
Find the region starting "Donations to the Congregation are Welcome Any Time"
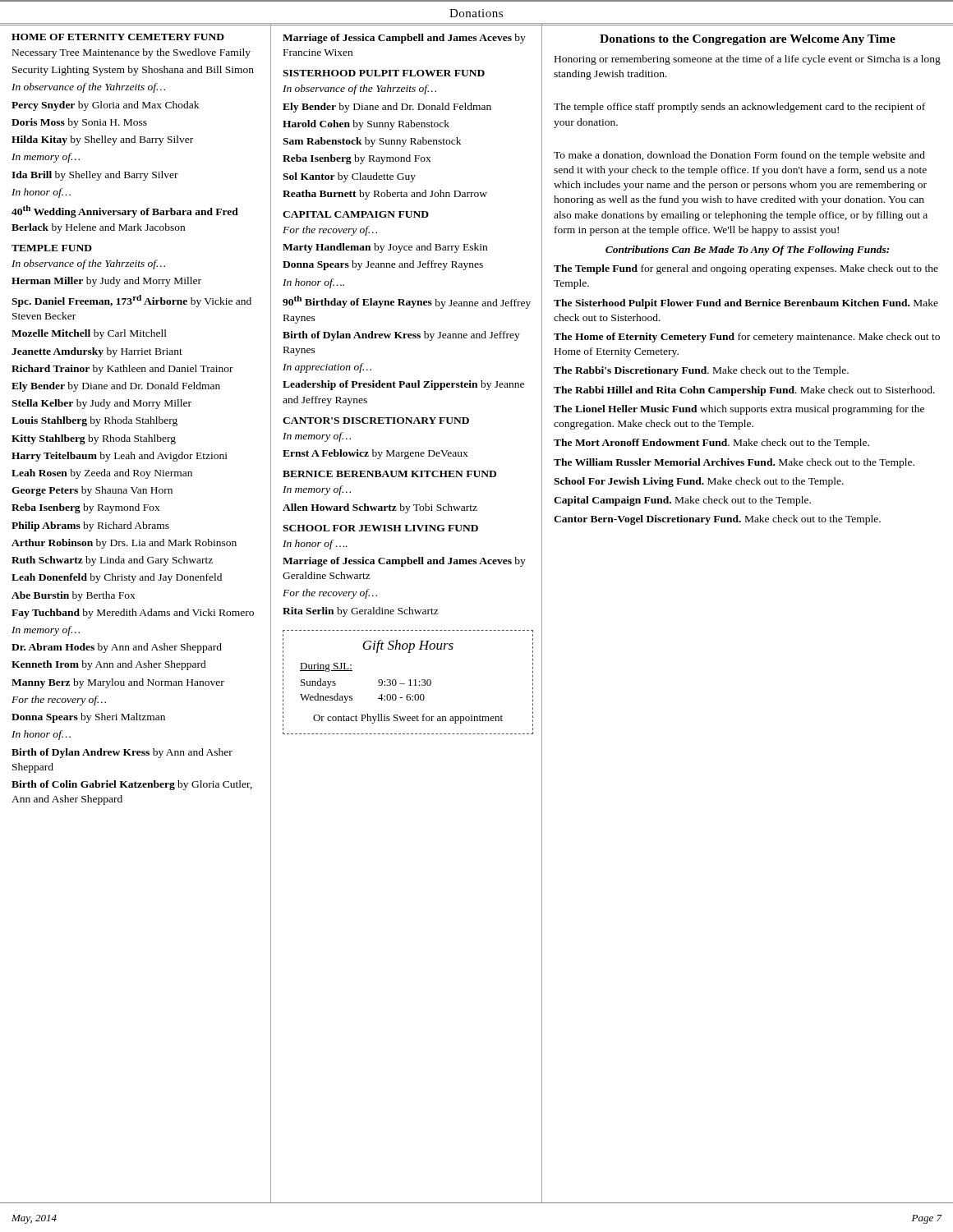point(748,38)
